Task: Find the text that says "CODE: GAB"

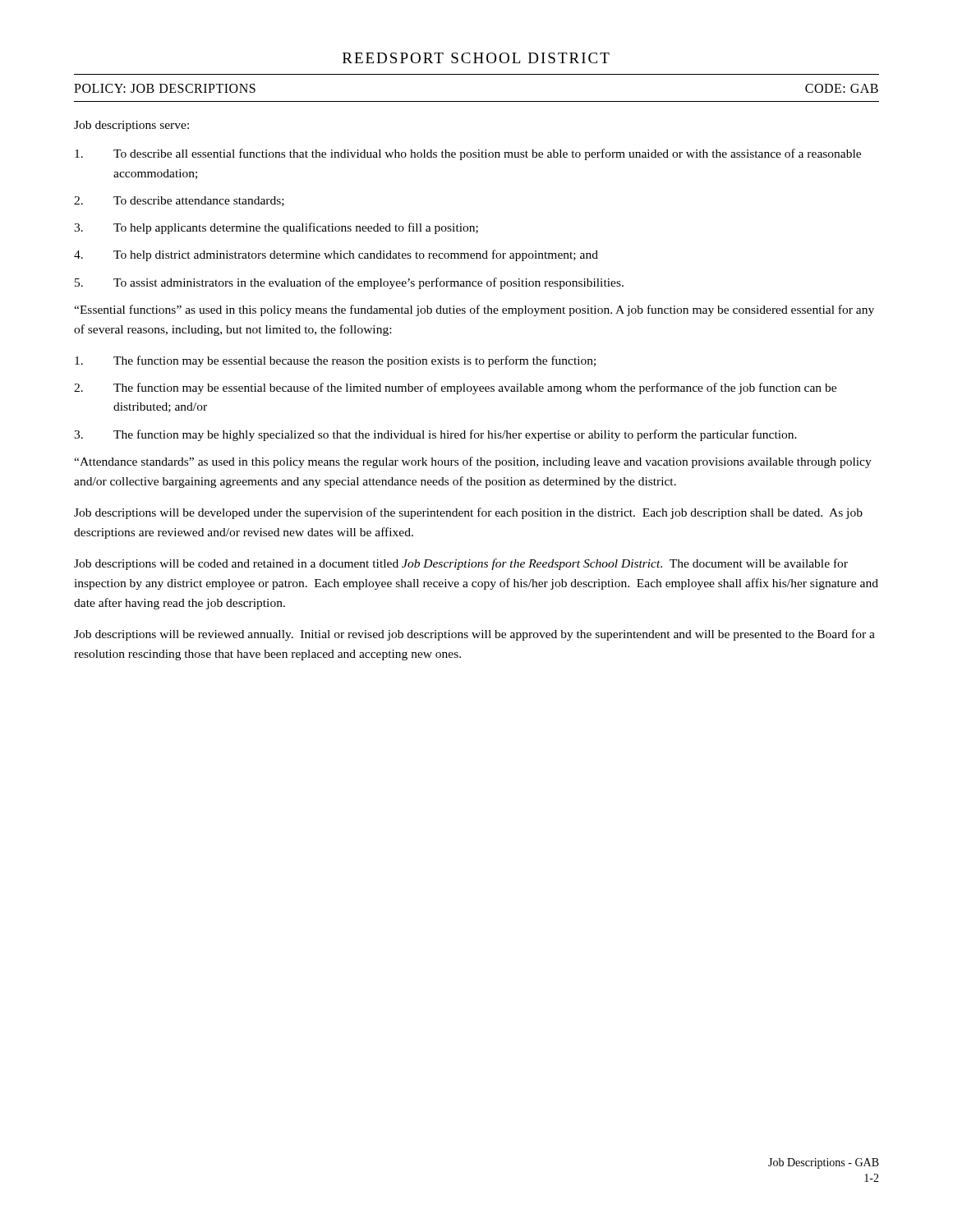Action: pos(842,88)
